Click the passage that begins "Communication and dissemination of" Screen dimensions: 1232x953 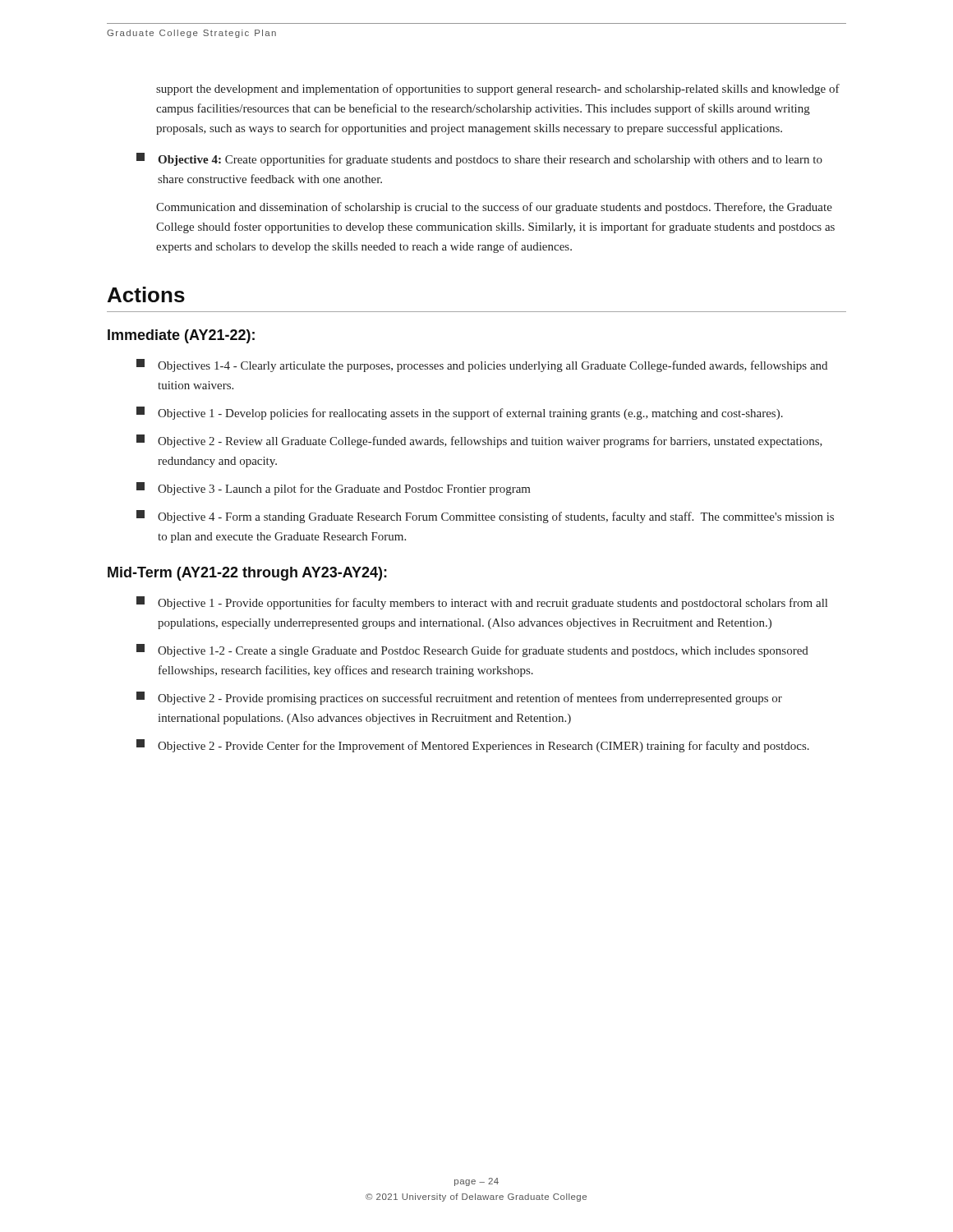click(x=496, y=227)
